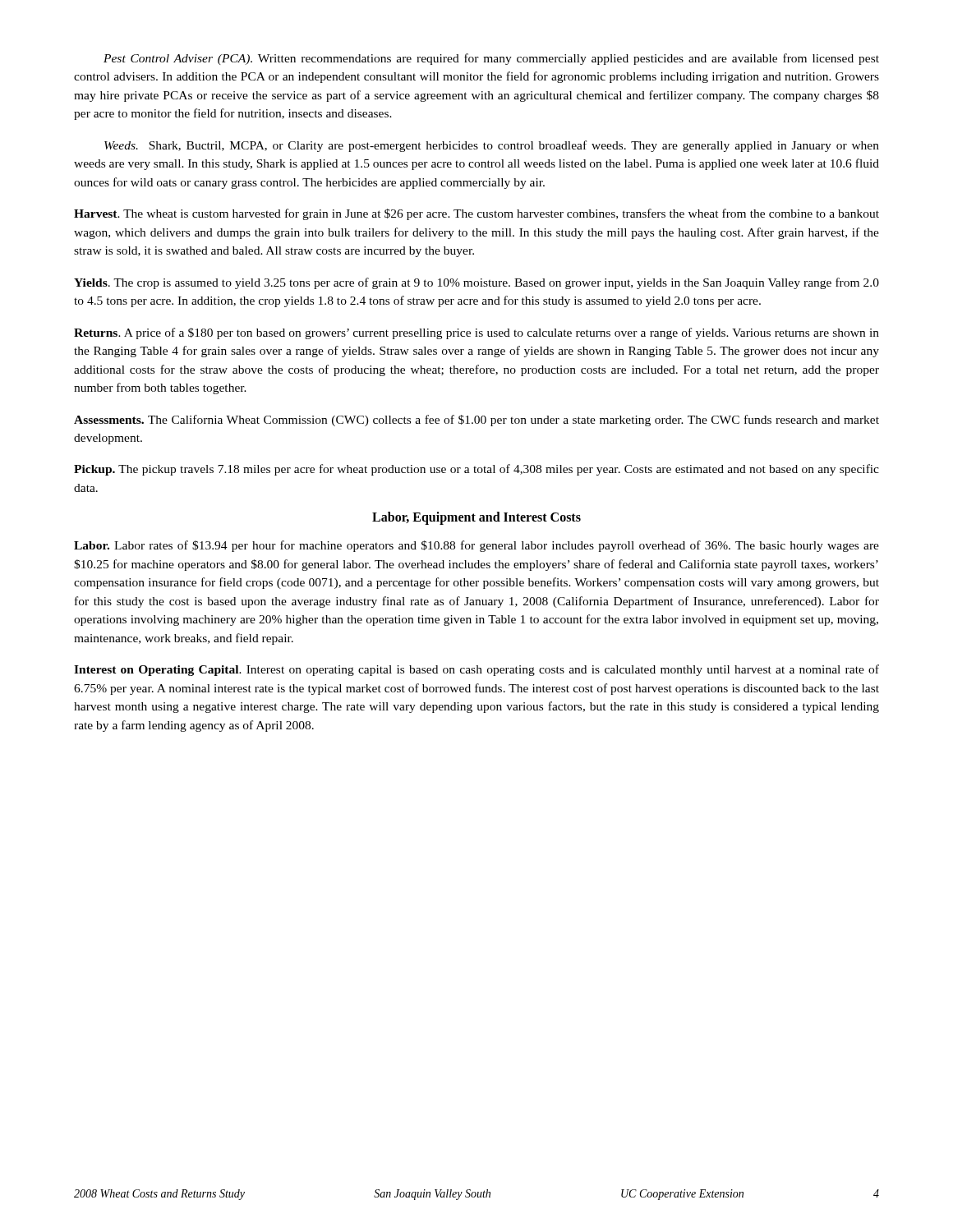Navigate to the block starting "Assessments. The California Wheat Commission (CWC)"
The width and height of the screenshot is (953, 1232).
[476, 428]
